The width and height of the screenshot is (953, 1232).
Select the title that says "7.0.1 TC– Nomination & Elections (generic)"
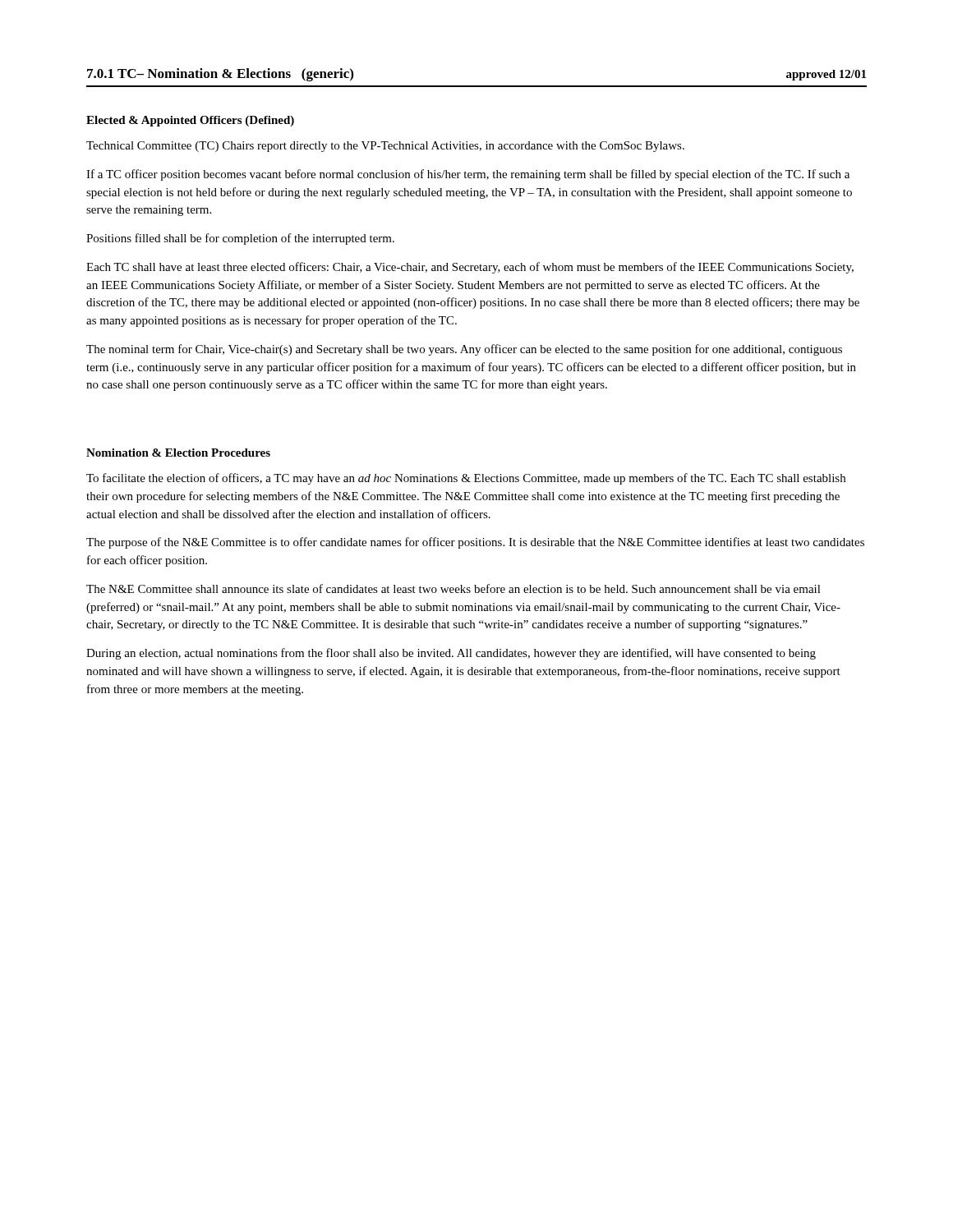tap(476, 74)
